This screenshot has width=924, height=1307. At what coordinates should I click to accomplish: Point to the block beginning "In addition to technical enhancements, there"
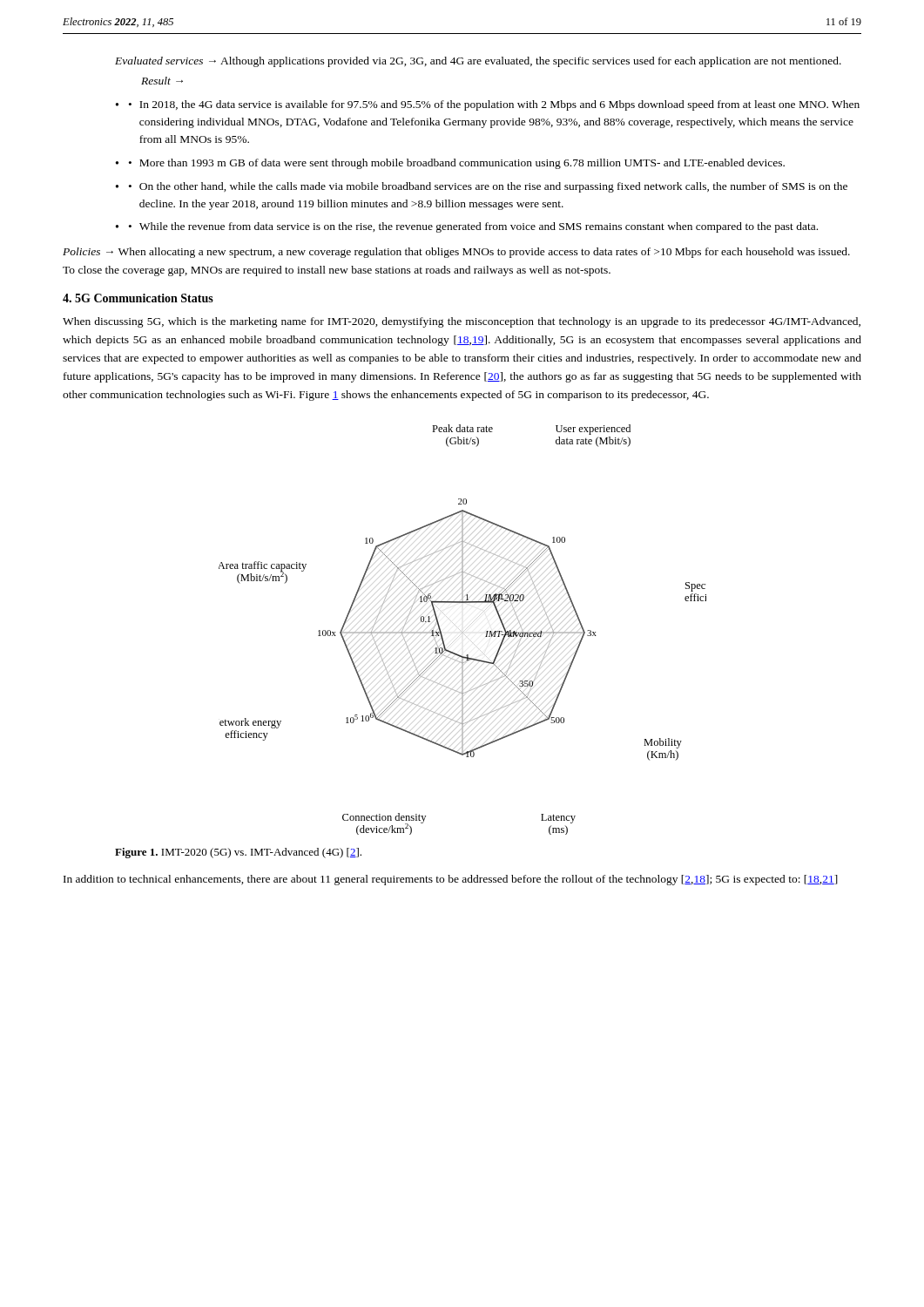tap(450, 879)
